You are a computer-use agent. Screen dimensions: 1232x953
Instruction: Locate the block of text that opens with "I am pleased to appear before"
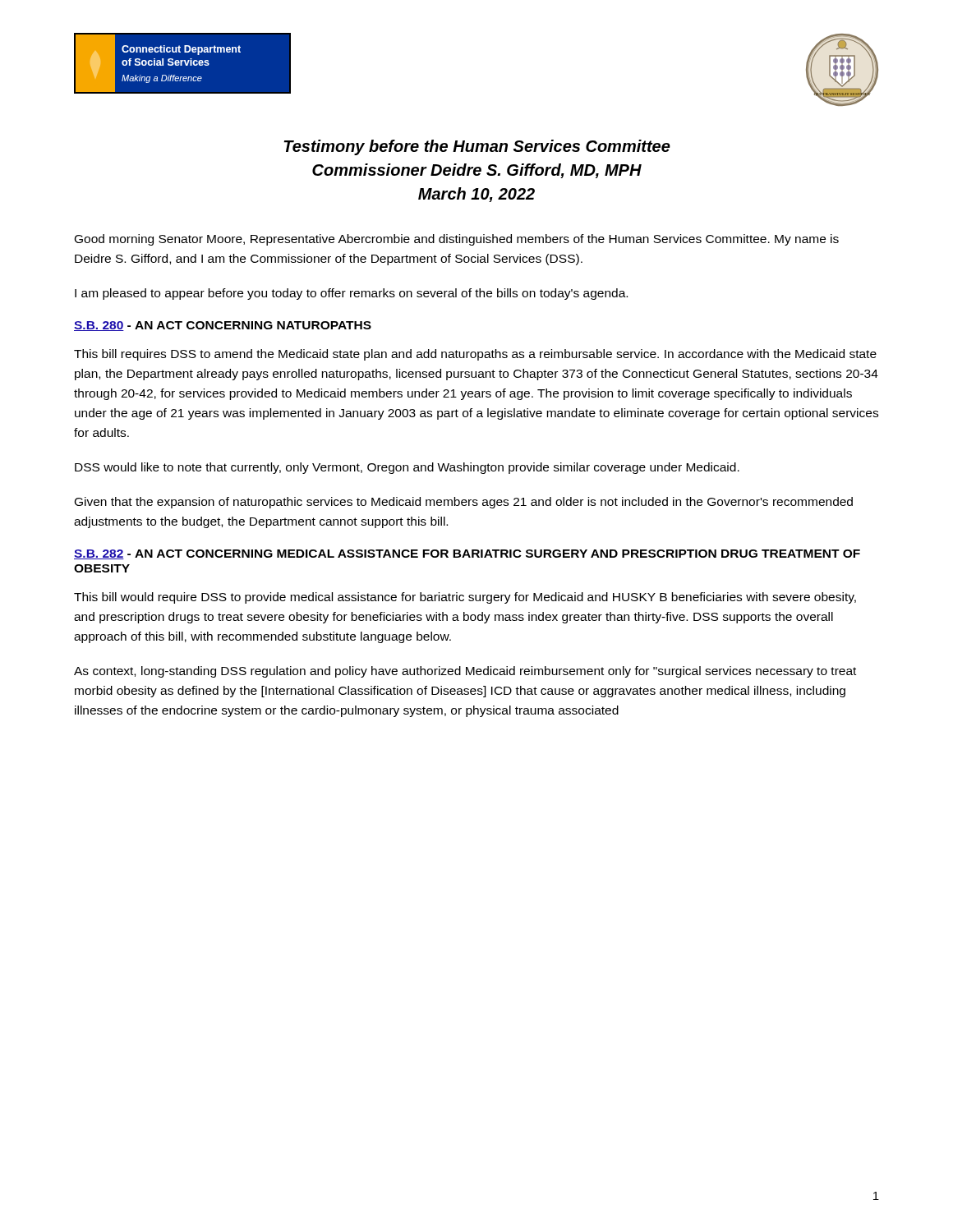tap(351, 293)
